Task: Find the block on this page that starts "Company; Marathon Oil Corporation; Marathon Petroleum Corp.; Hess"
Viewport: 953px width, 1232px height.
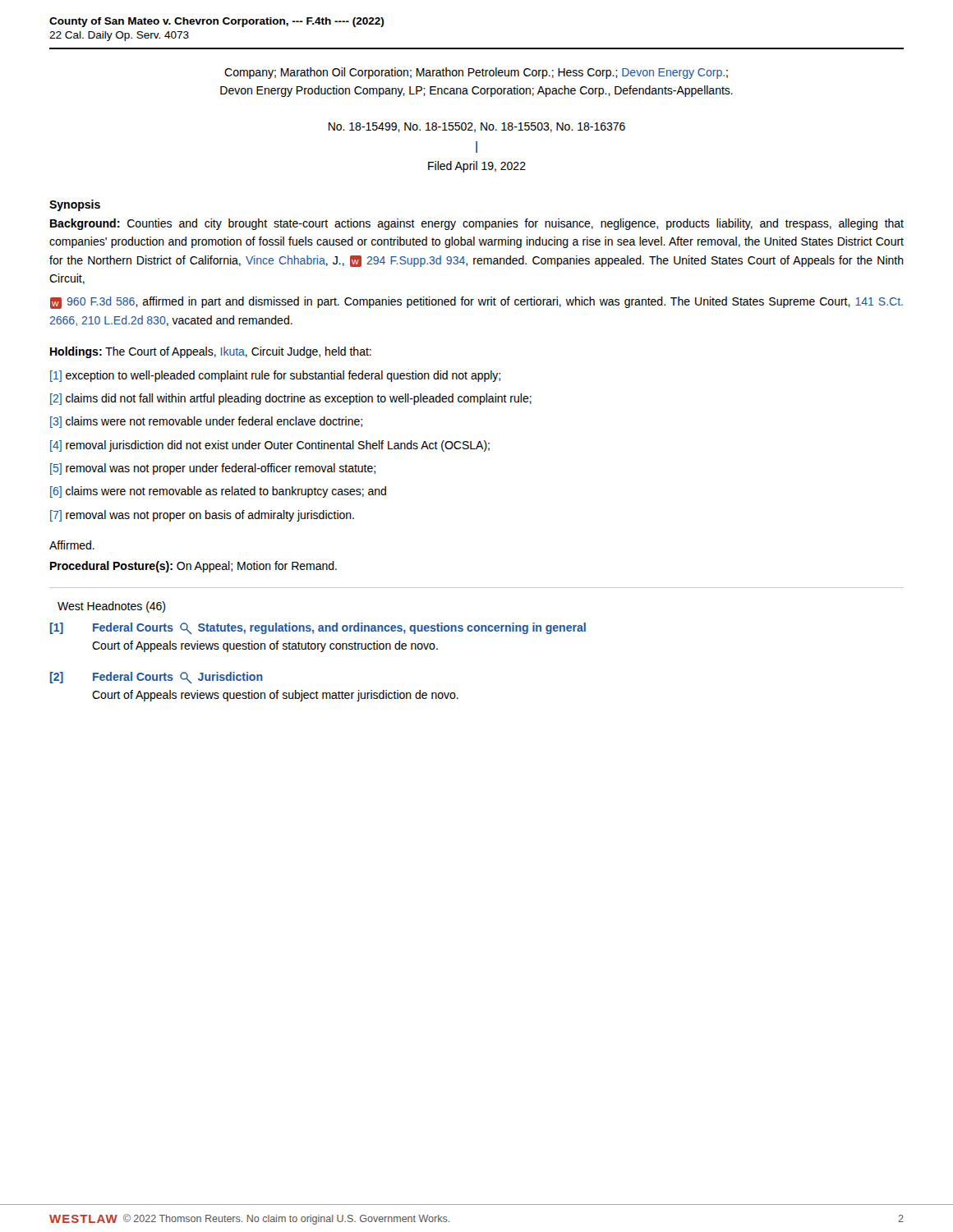Action: [x=476, y=81]
